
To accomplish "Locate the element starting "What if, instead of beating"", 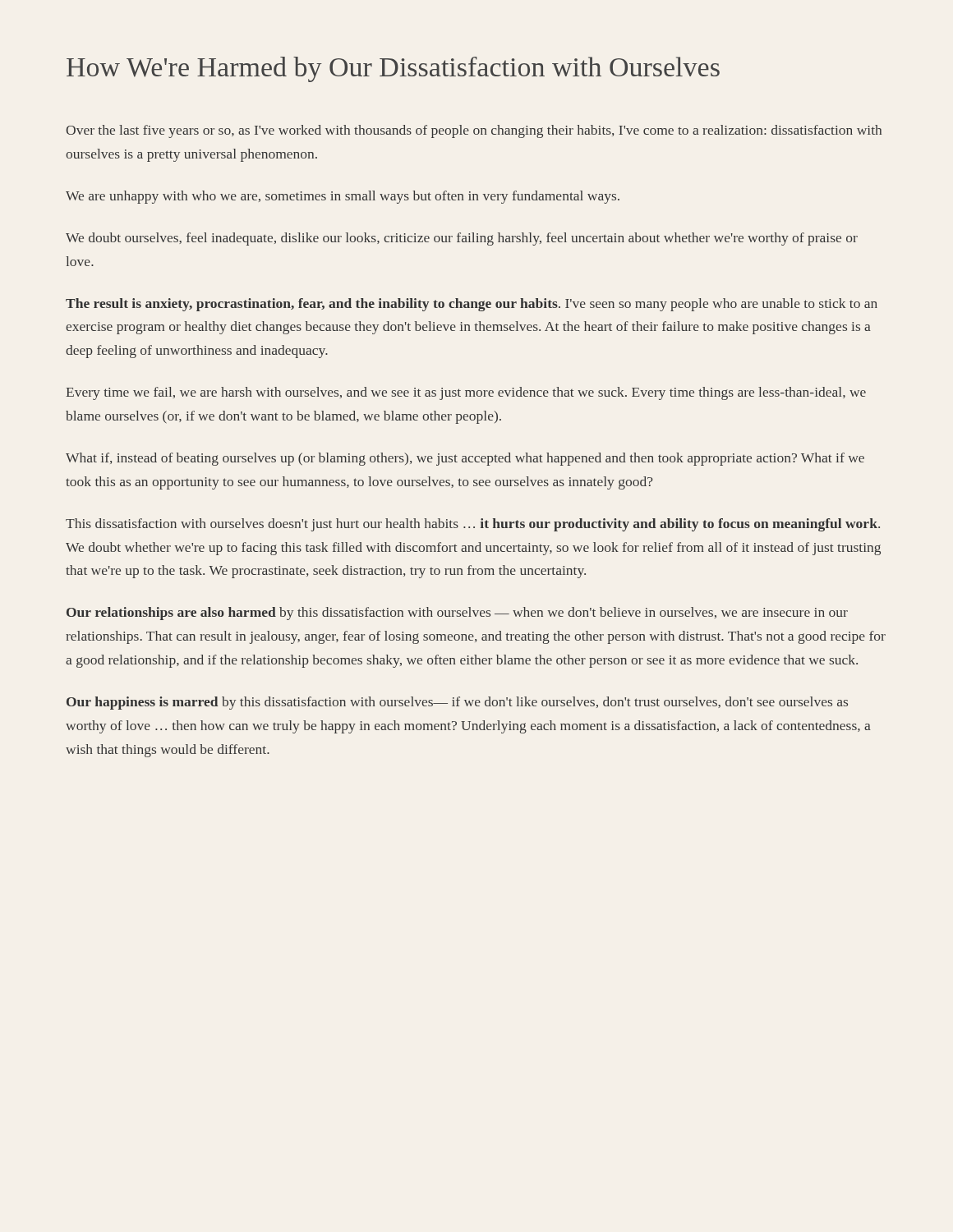I will pos(465,469).
